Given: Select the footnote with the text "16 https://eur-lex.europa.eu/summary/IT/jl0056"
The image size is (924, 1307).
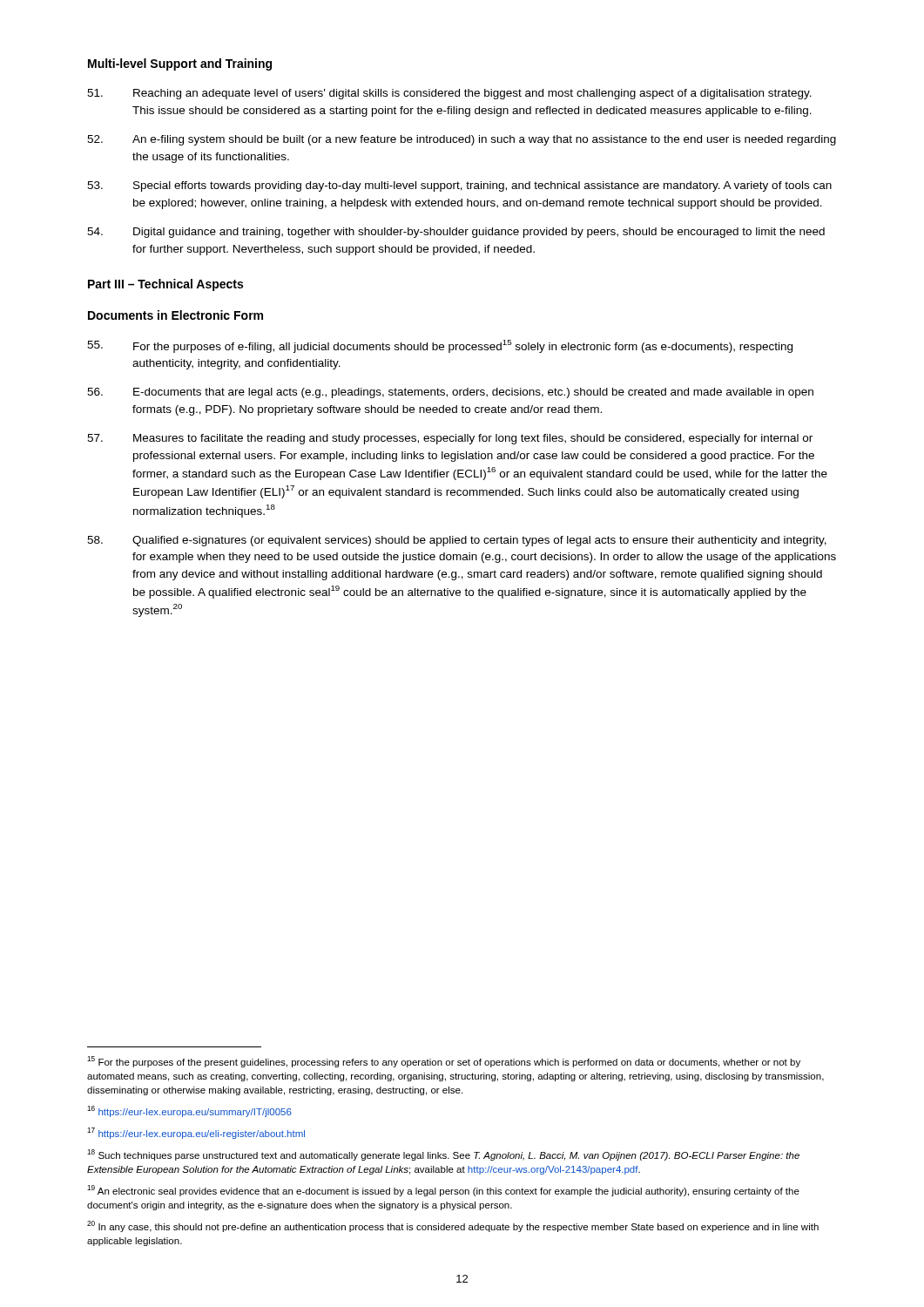Looking at the screenshot, I should click(189, 1111).
